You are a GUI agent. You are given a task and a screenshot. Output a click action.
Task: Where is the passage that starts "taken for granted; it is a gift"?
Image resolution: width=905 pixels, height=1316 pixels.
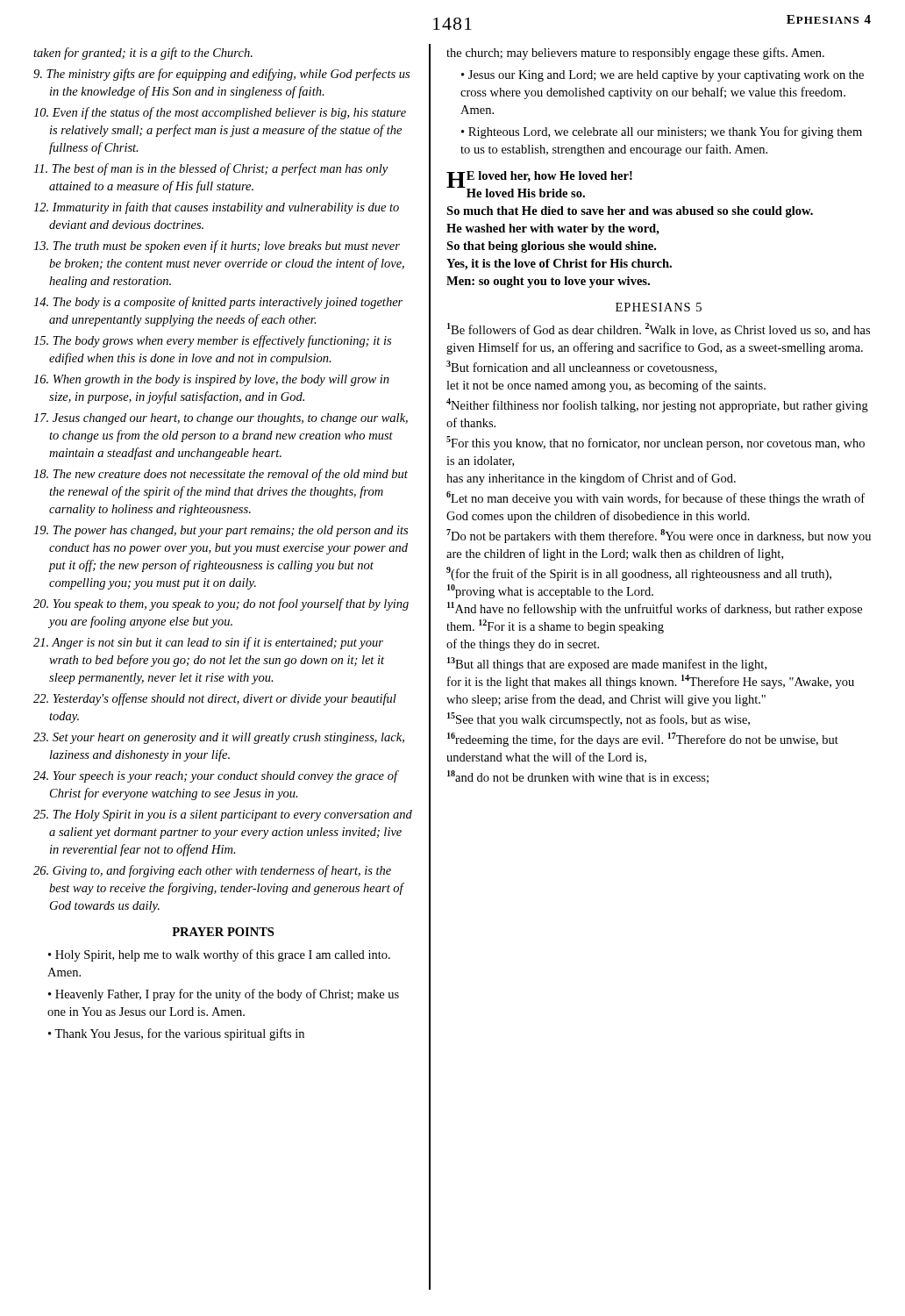coord(143,53)
